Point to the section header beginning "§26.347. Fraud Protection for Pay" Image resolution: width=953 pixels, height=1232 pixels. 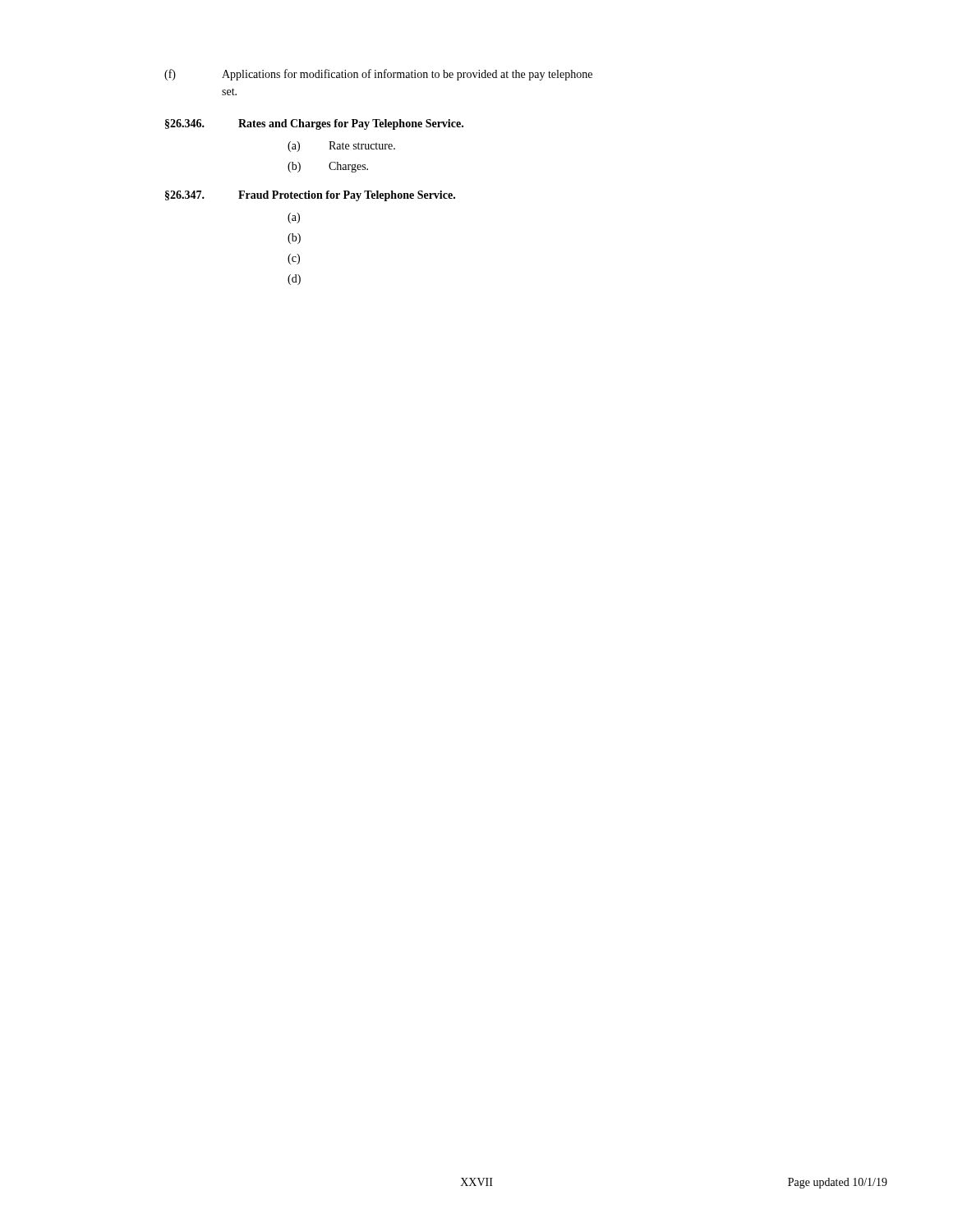310,196
